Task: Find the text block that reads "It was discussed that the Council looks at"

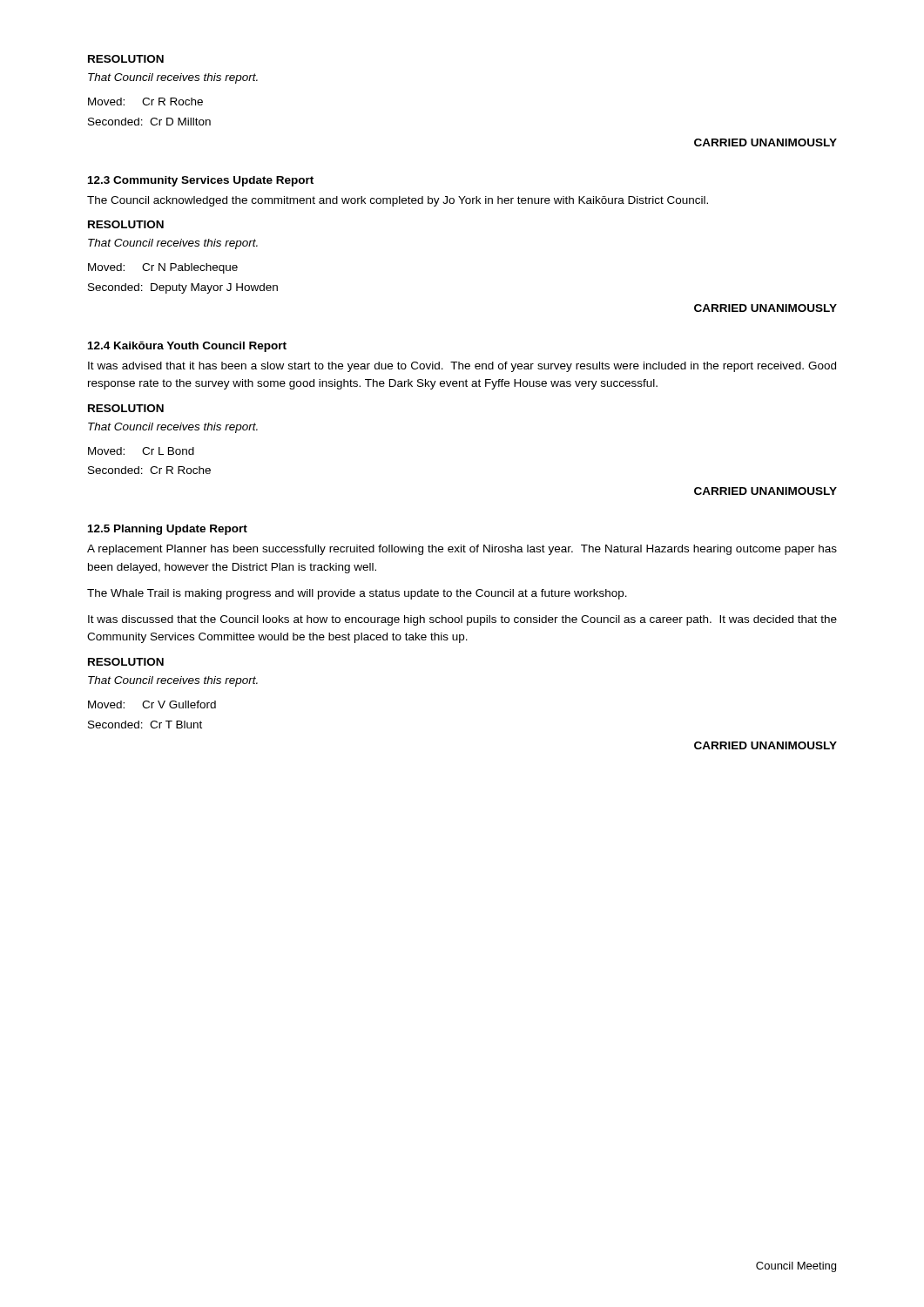Action: pos(462,628)
